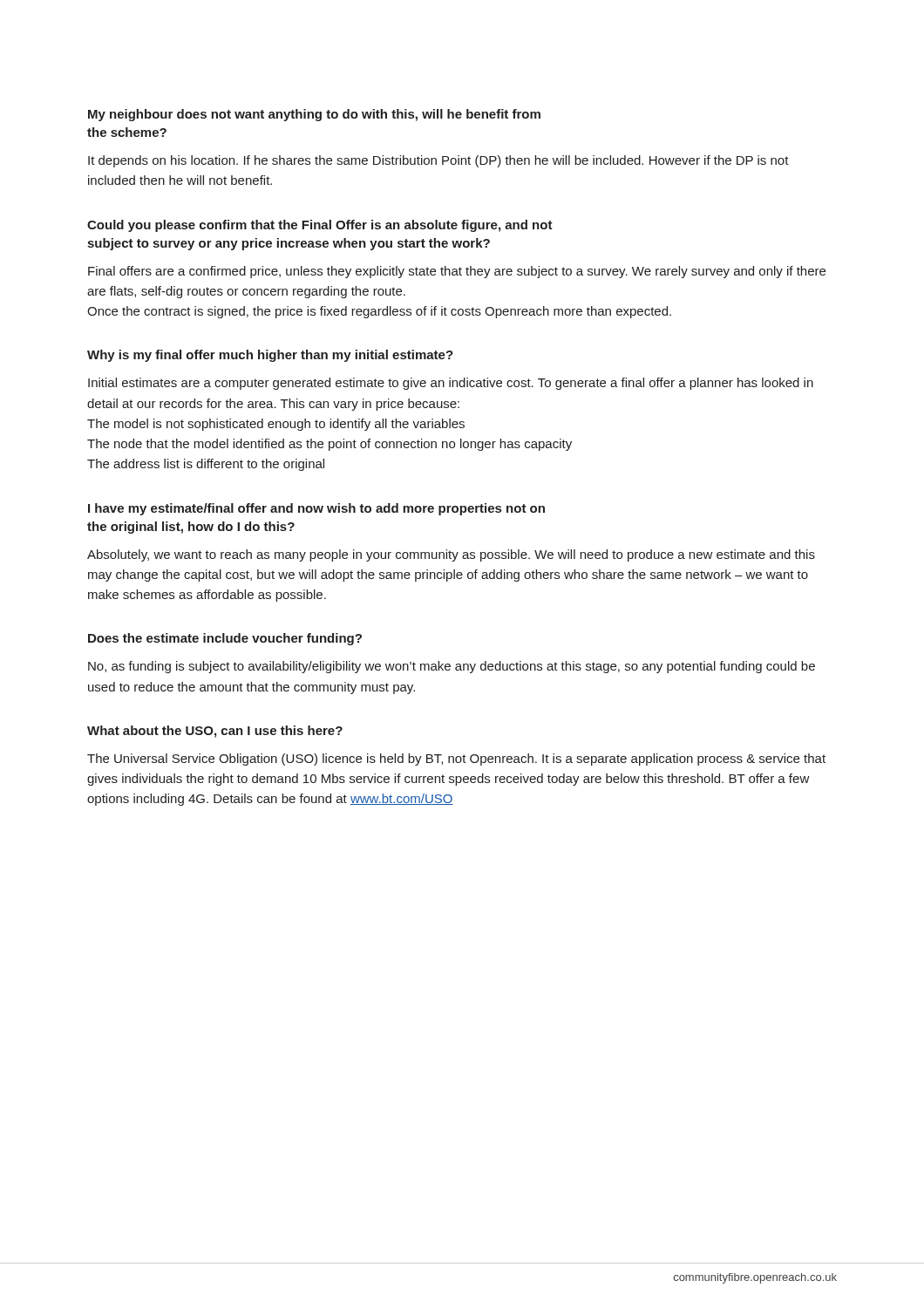Click on the element starting "Could you please confirm that the Final"
924x1308 pixels.
coord(320,233)
